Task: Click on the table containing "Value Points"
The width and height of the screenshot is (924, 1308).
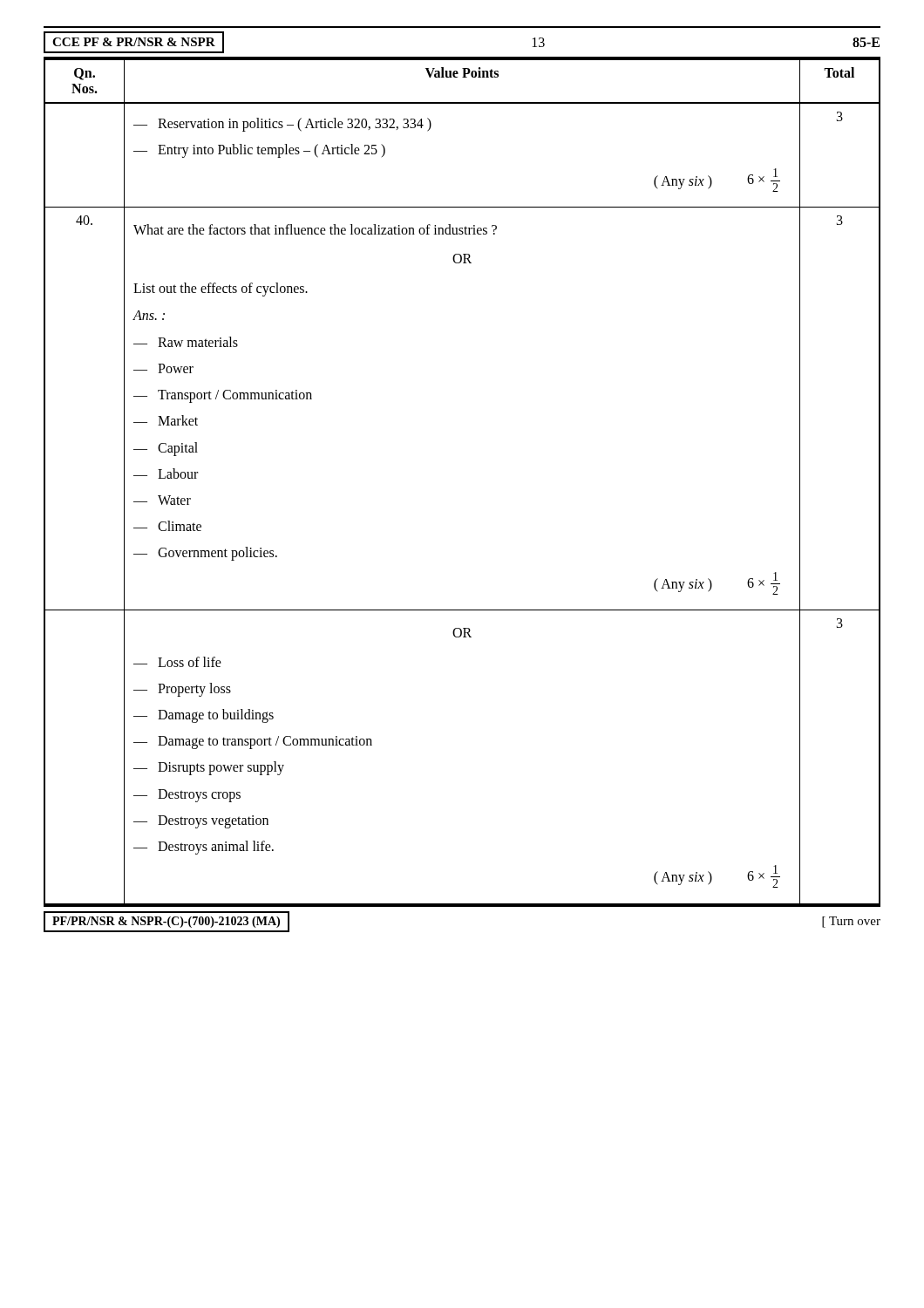Action: click(x=462, y=482)
